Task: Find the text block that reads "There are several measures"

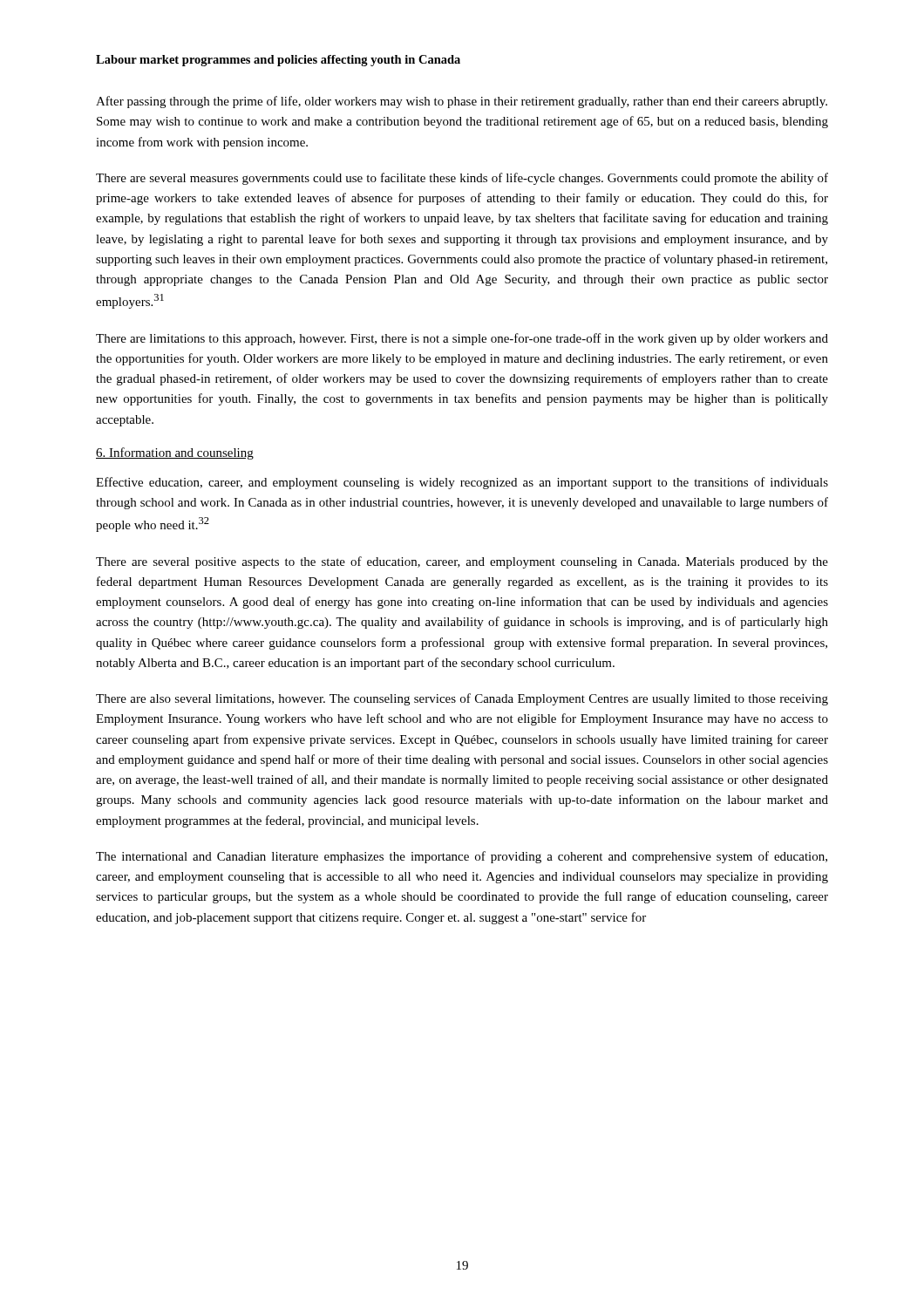Action: [x=462, y=240]
